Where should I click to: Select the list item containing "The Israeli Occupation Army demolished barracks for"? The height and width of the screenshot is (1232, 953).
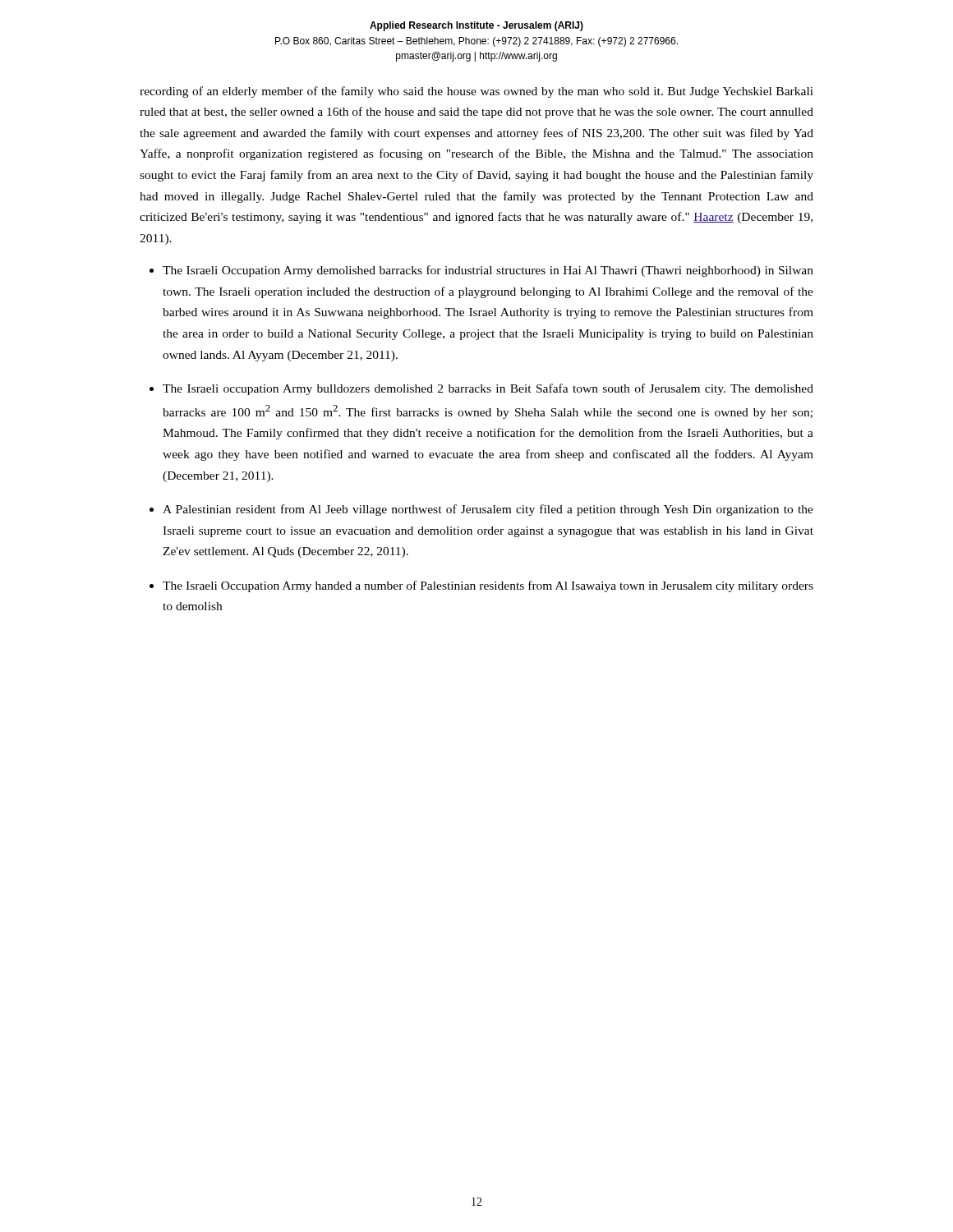pyautogui.click(x=488, y=312)
